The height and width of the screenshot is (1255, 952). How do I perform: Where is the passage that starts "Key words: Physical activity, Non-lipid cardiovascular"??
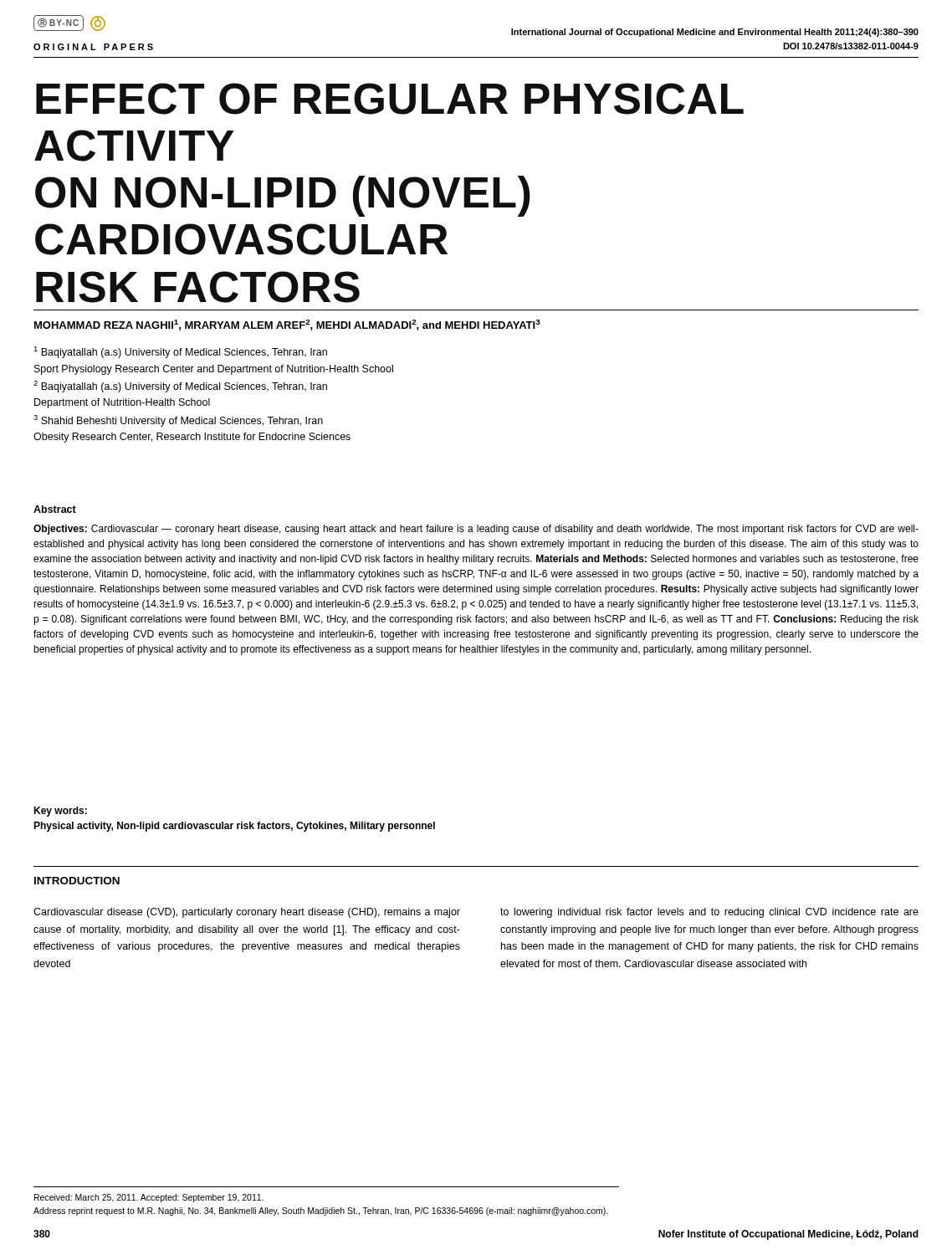coord(234,818)
